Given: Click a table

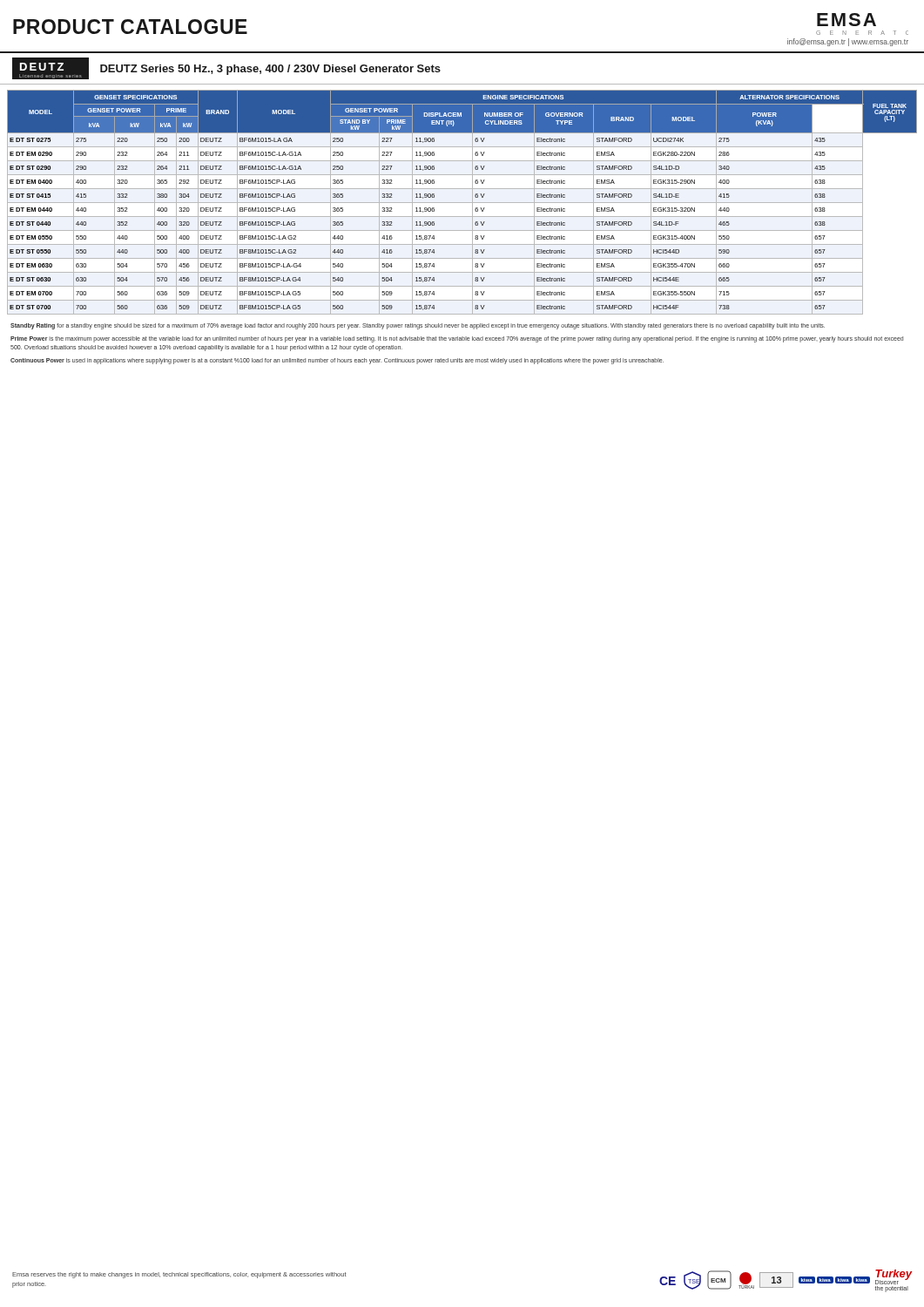Looking at the screenshot, I should coord(462,200).
